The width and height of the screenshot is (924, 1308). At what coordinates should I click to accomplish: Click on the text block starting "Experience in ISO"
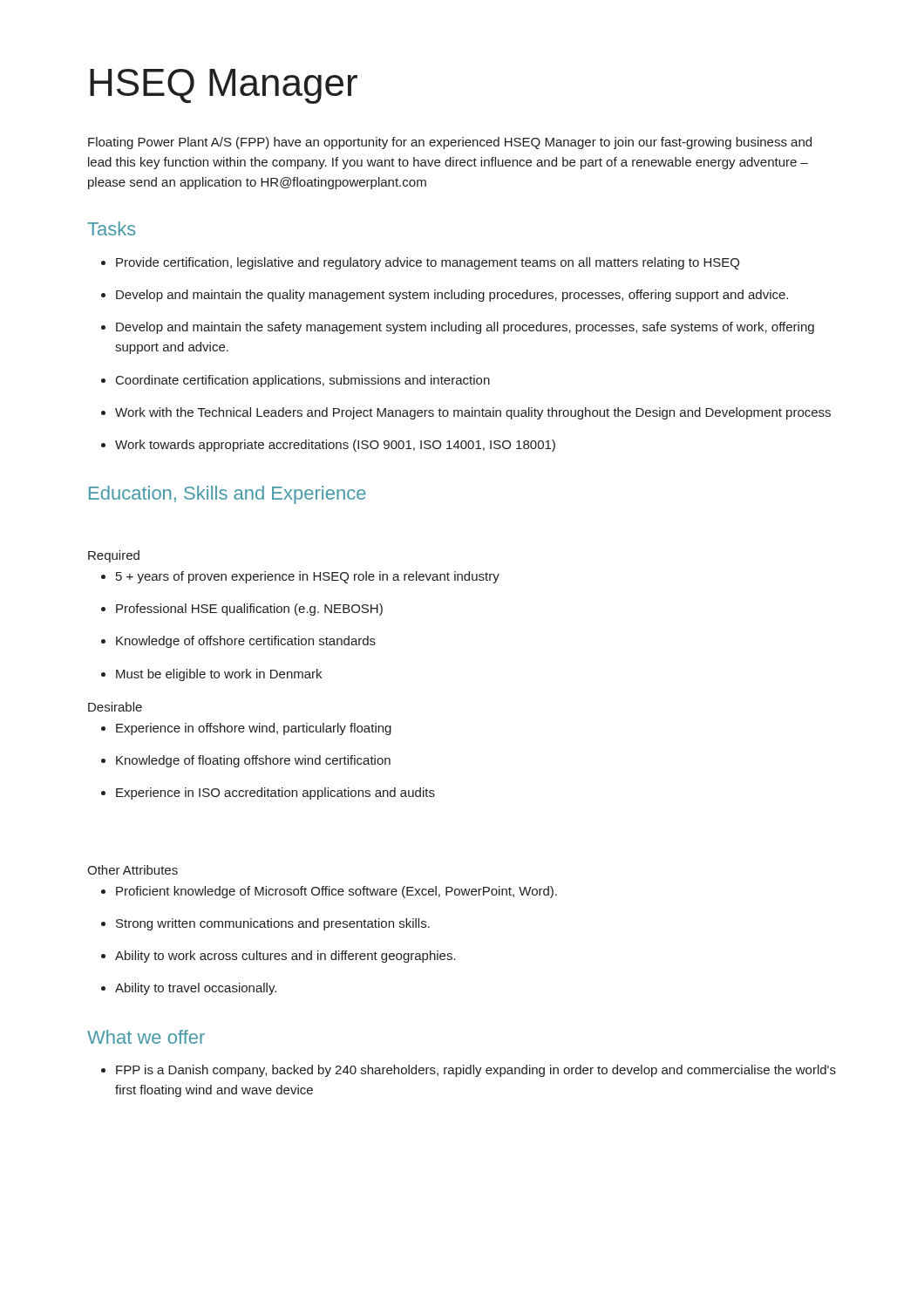(x=268, y=794)
